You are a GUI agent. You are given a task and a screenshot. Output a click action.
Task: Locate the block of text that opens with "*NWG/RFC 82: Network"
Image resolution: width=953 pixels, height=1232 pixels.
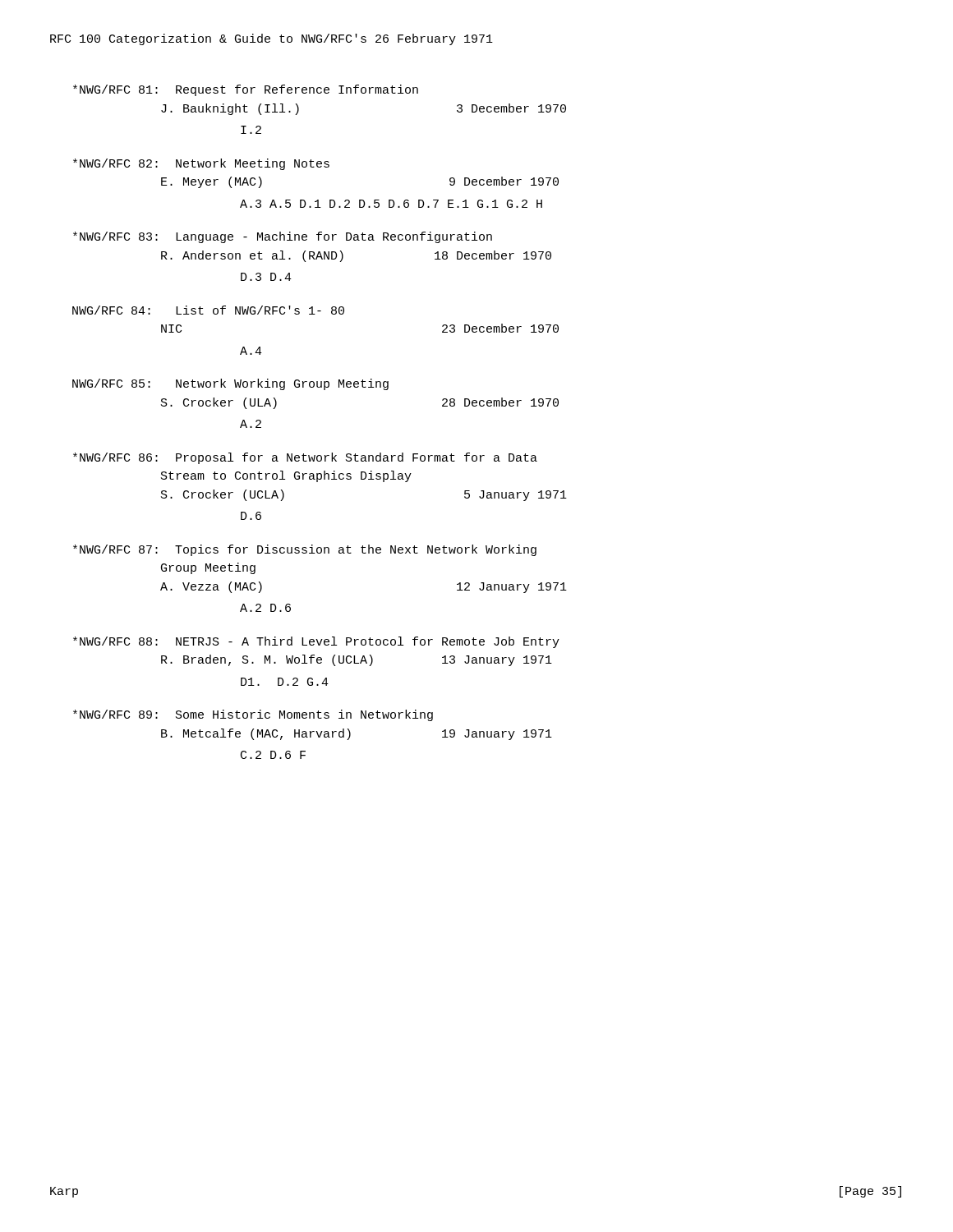[x=476, y=185]
